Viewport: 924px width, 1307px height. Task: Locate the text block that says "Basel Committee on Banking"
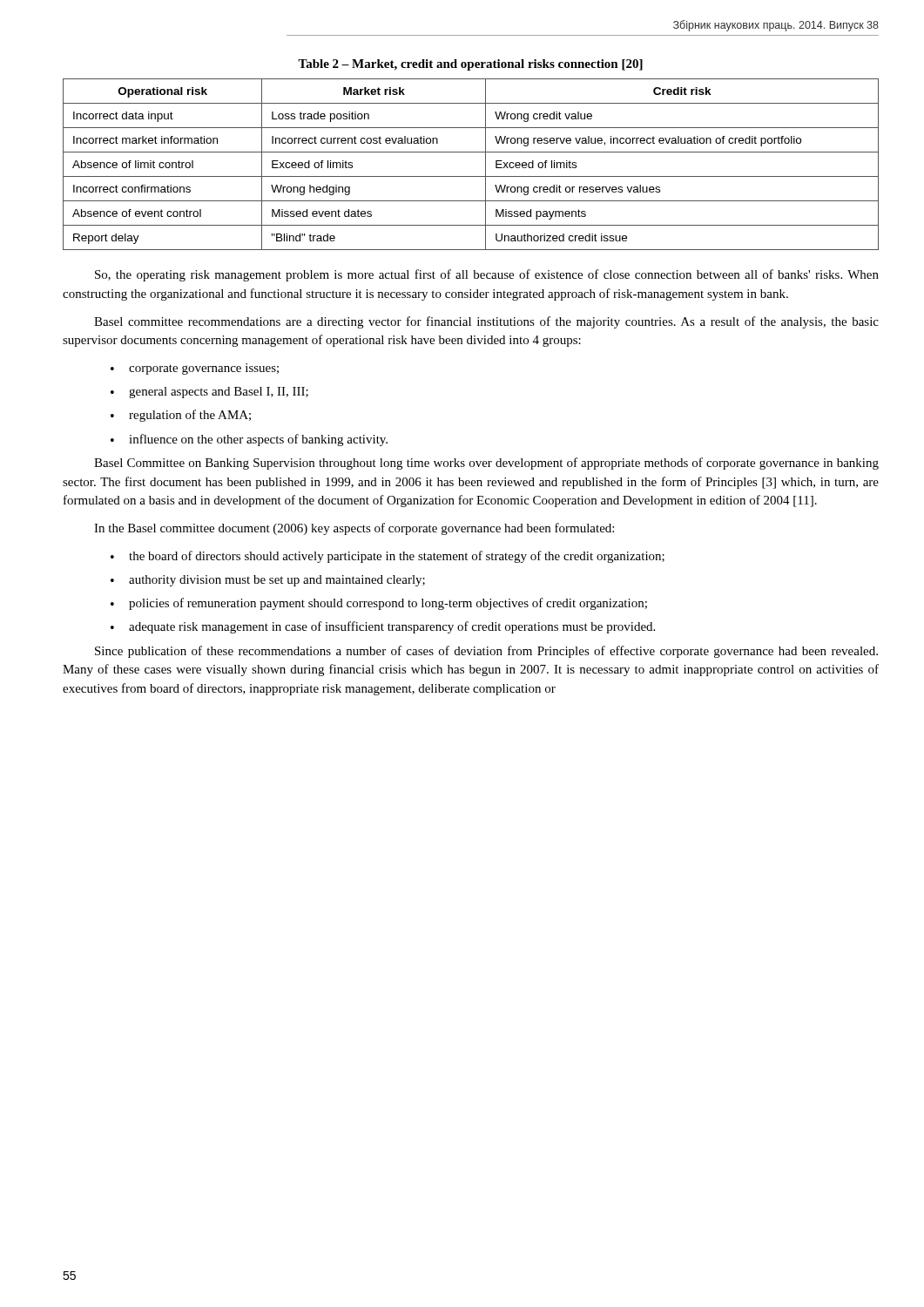(x=471, y=481)
